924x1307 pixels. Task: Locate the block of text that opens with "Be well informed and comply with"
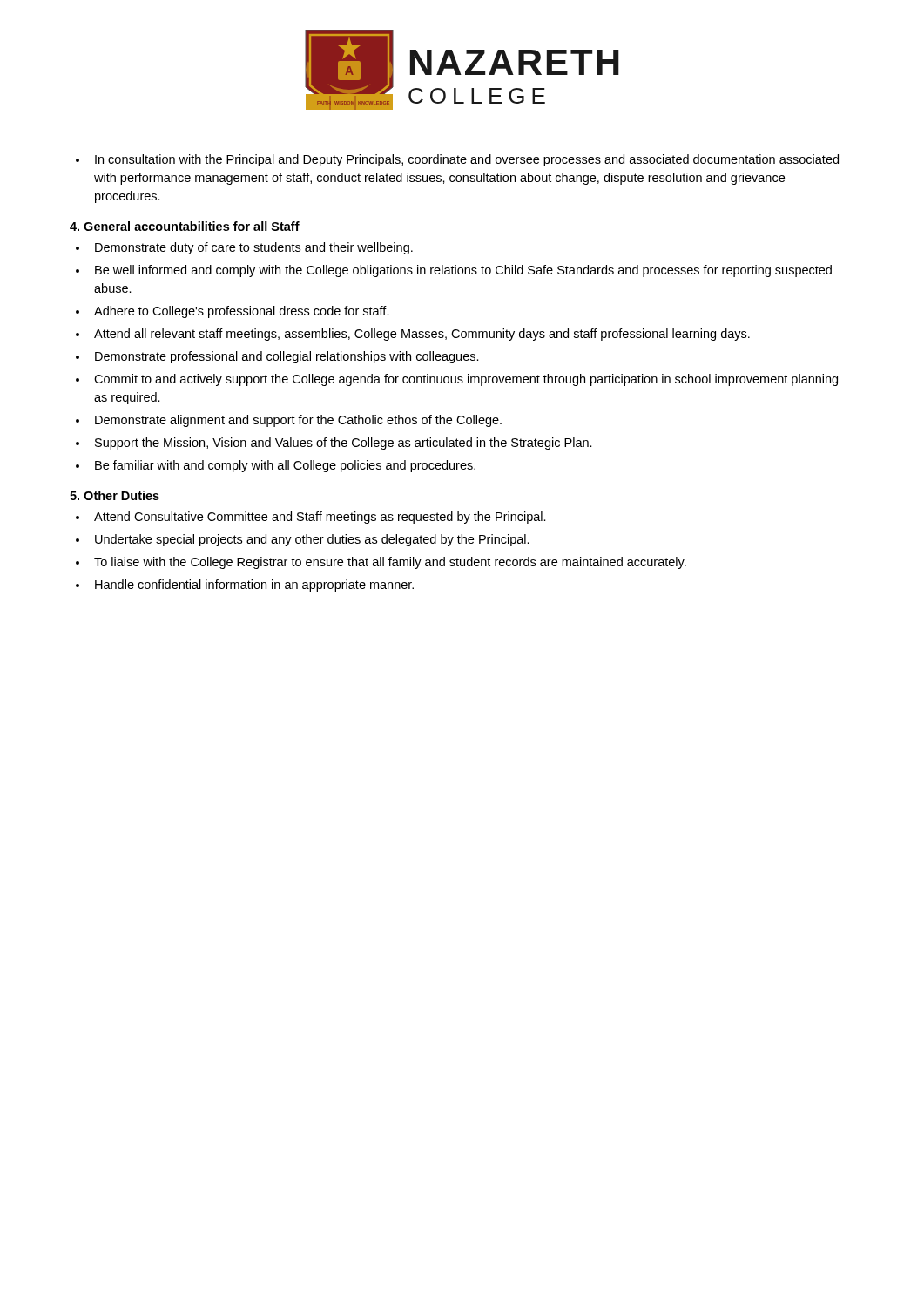(463, 279)
